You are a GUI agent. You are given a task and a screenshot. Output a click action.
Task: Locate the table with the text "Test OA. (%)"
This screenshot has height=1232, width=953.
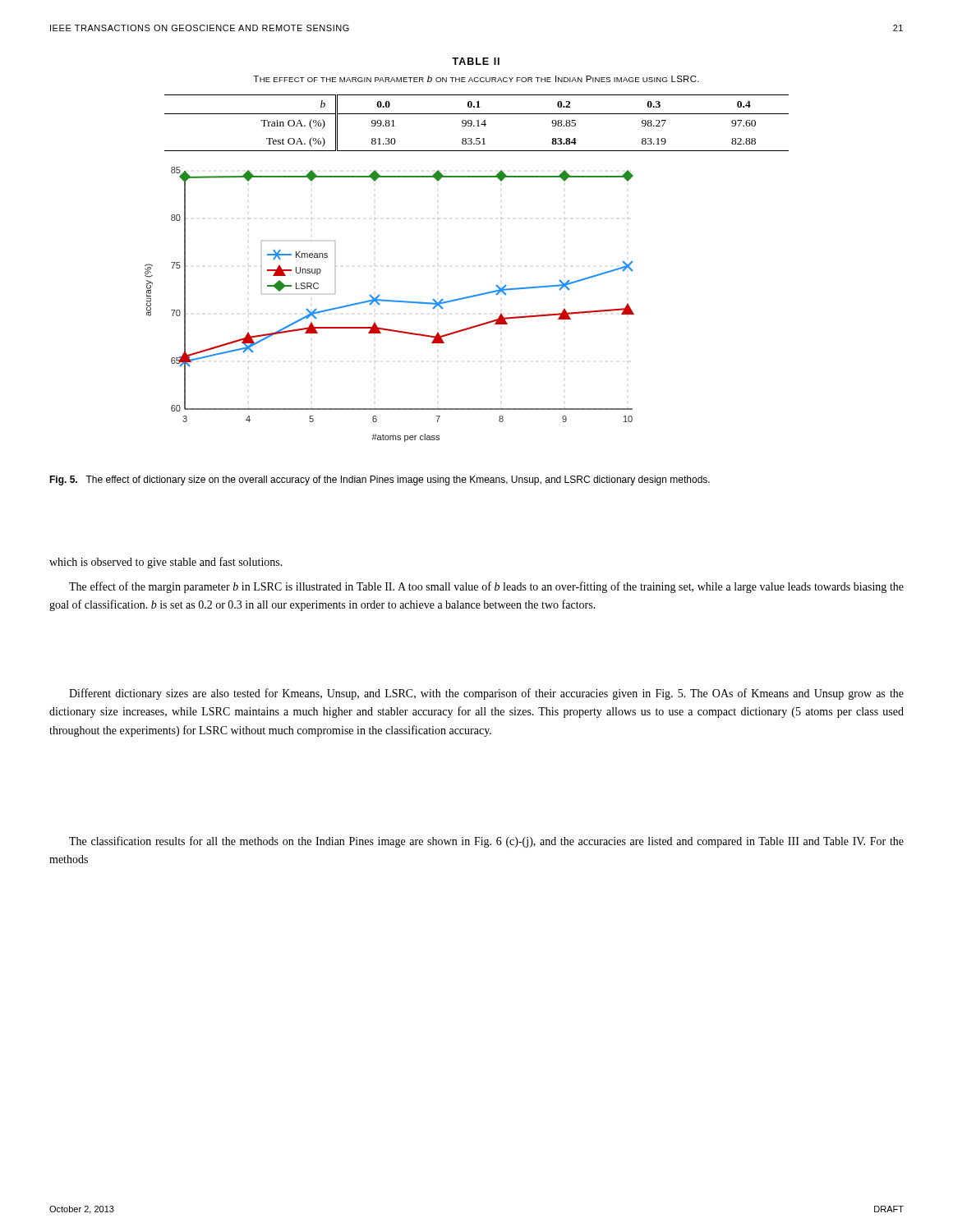click(476, 123)
